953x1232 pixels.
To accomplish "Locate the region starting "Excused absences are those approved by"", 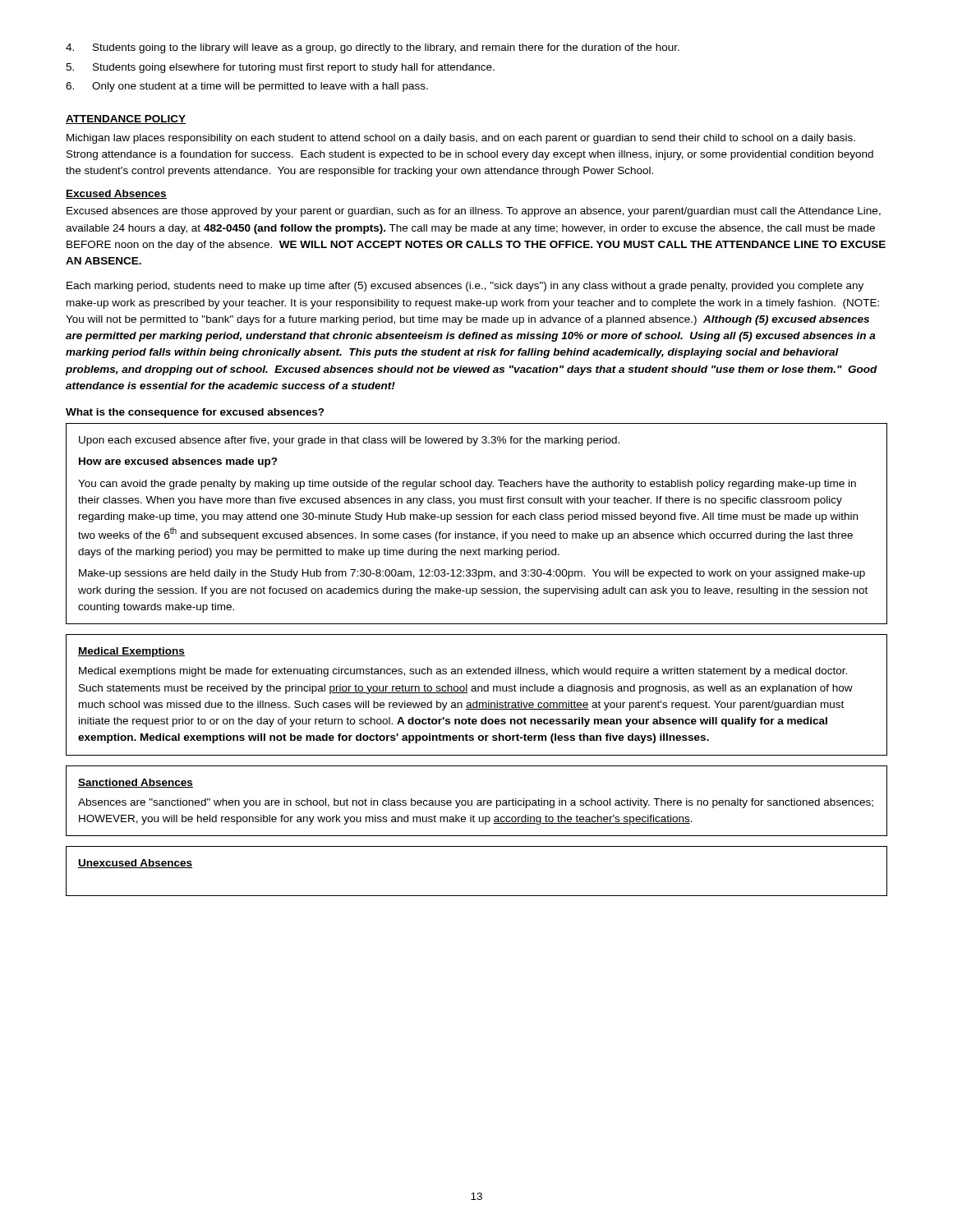I will 476,236.
